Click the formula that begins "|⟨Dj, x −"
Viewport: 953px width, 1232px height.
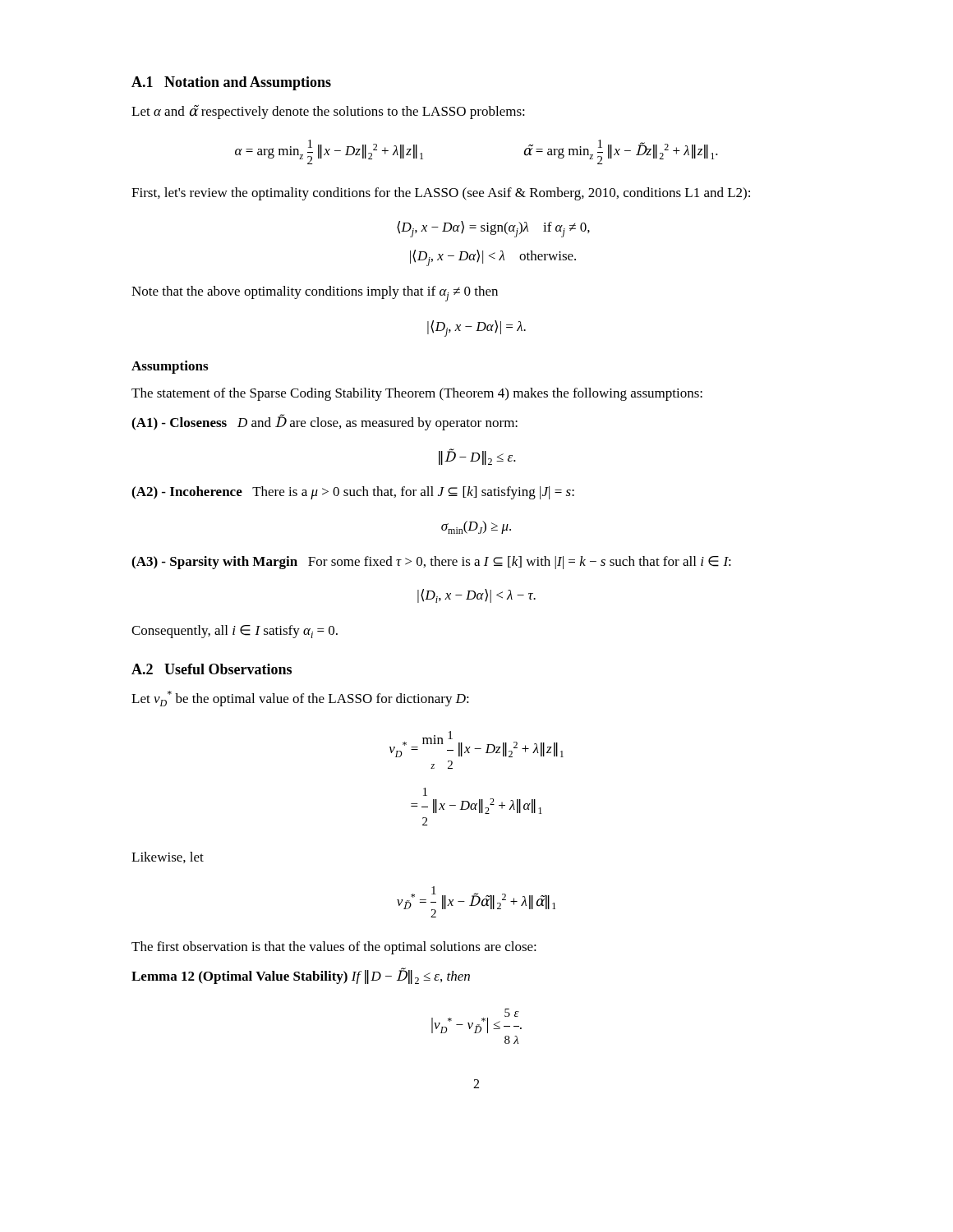[476, 328]
